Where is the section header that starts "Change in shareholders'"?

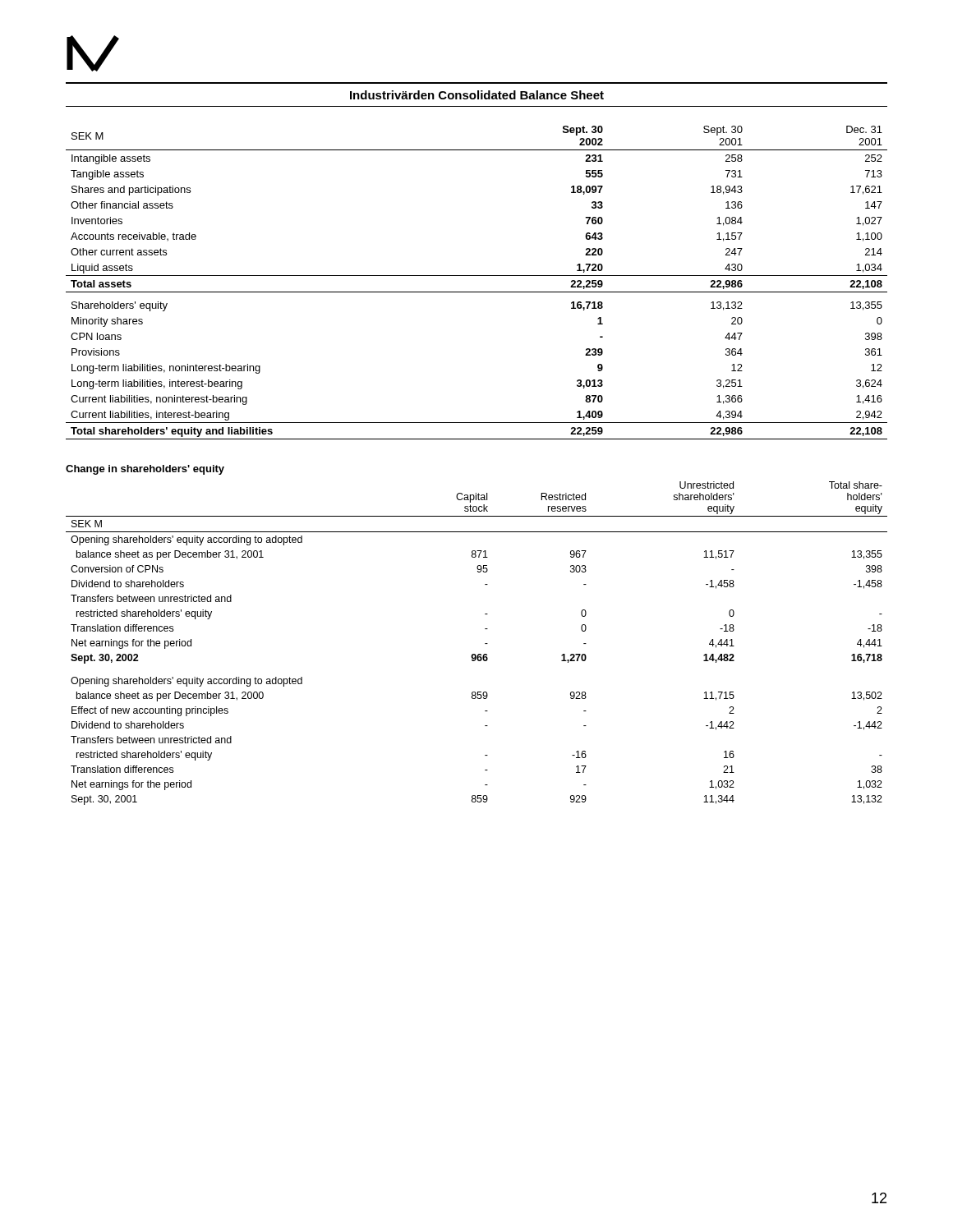point(145,469)
